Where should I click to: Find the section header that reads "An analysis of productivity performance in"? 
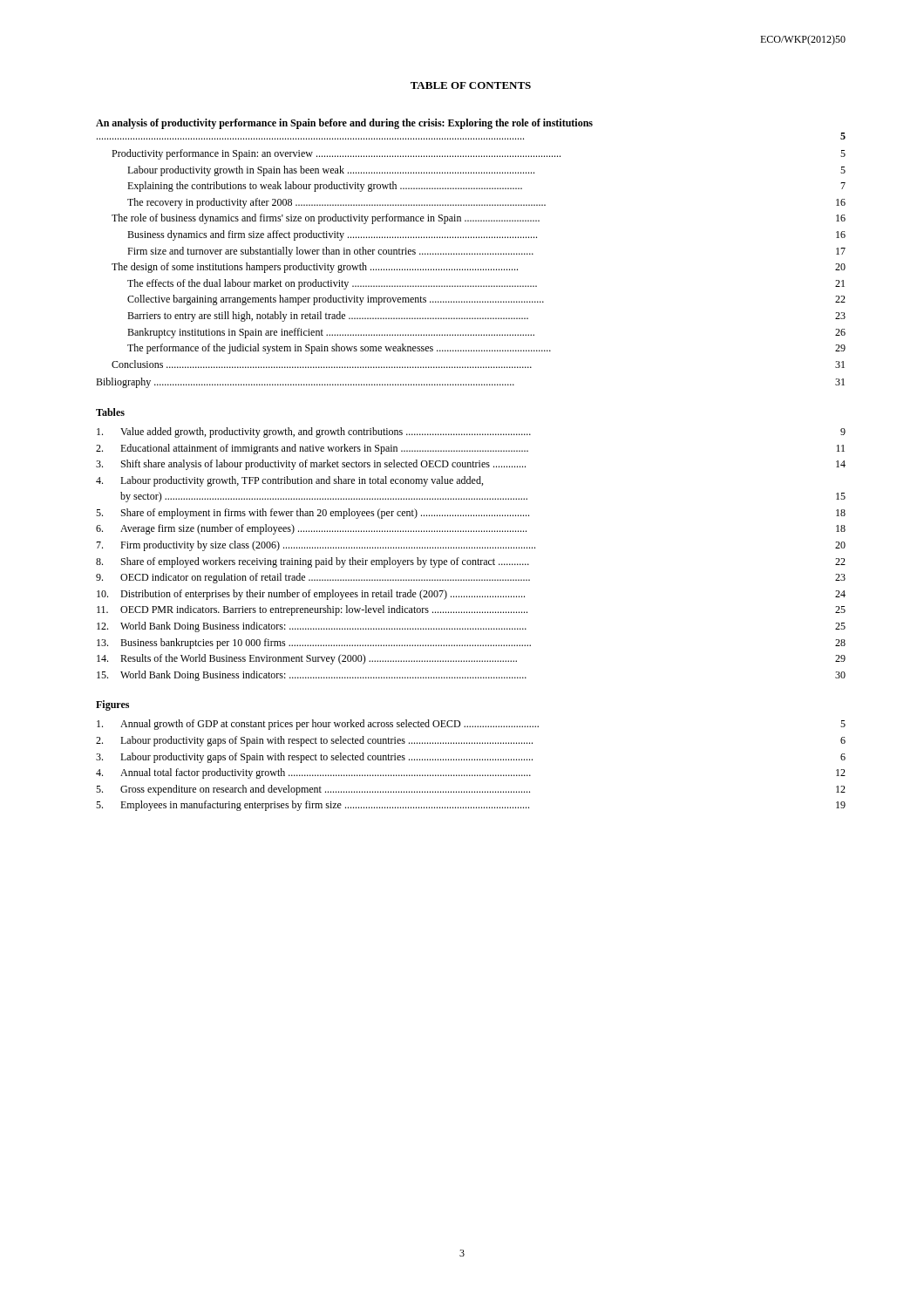click(471, 130)
